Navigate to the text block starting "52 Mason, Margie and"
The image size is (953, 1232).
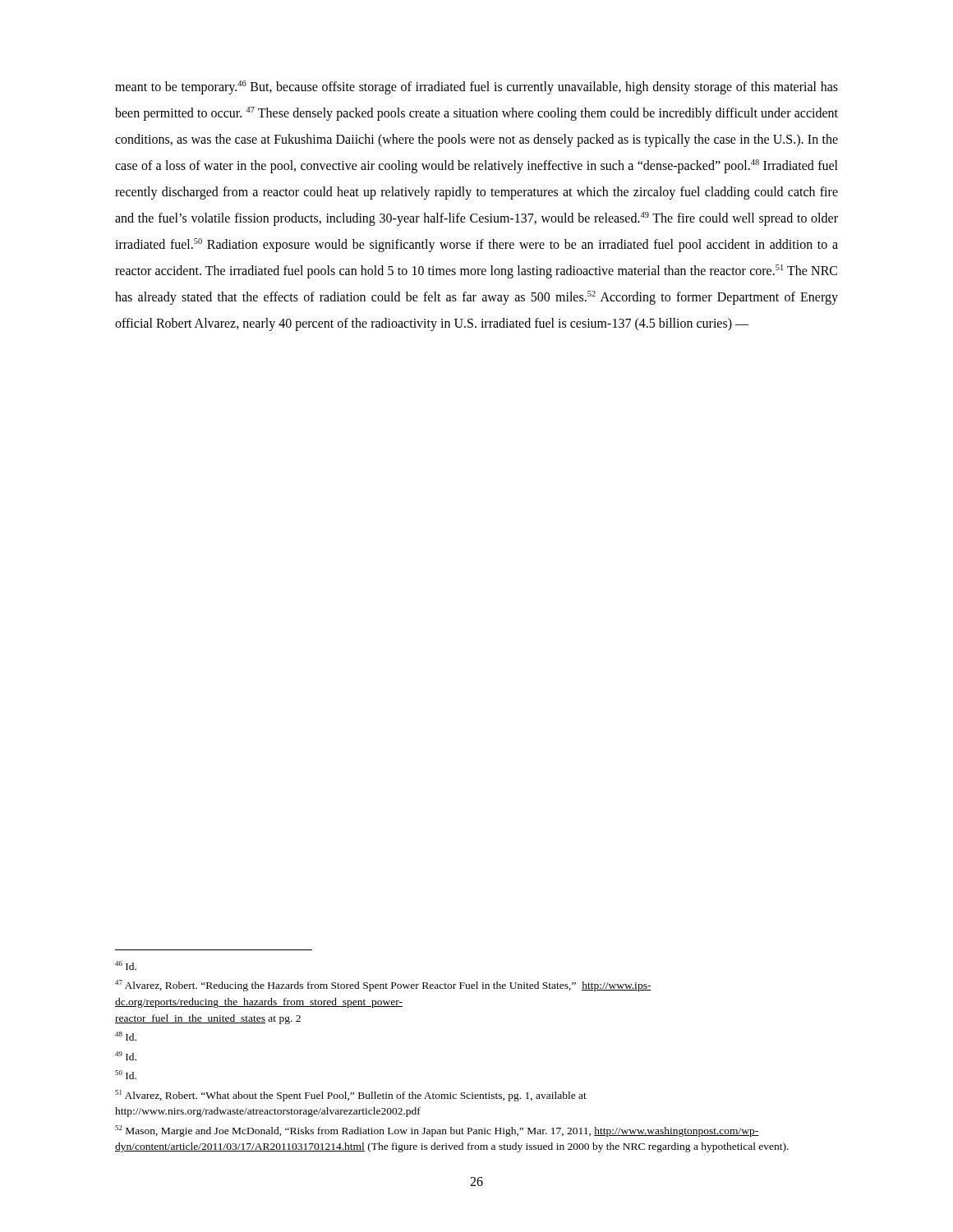click(452, 1138)
